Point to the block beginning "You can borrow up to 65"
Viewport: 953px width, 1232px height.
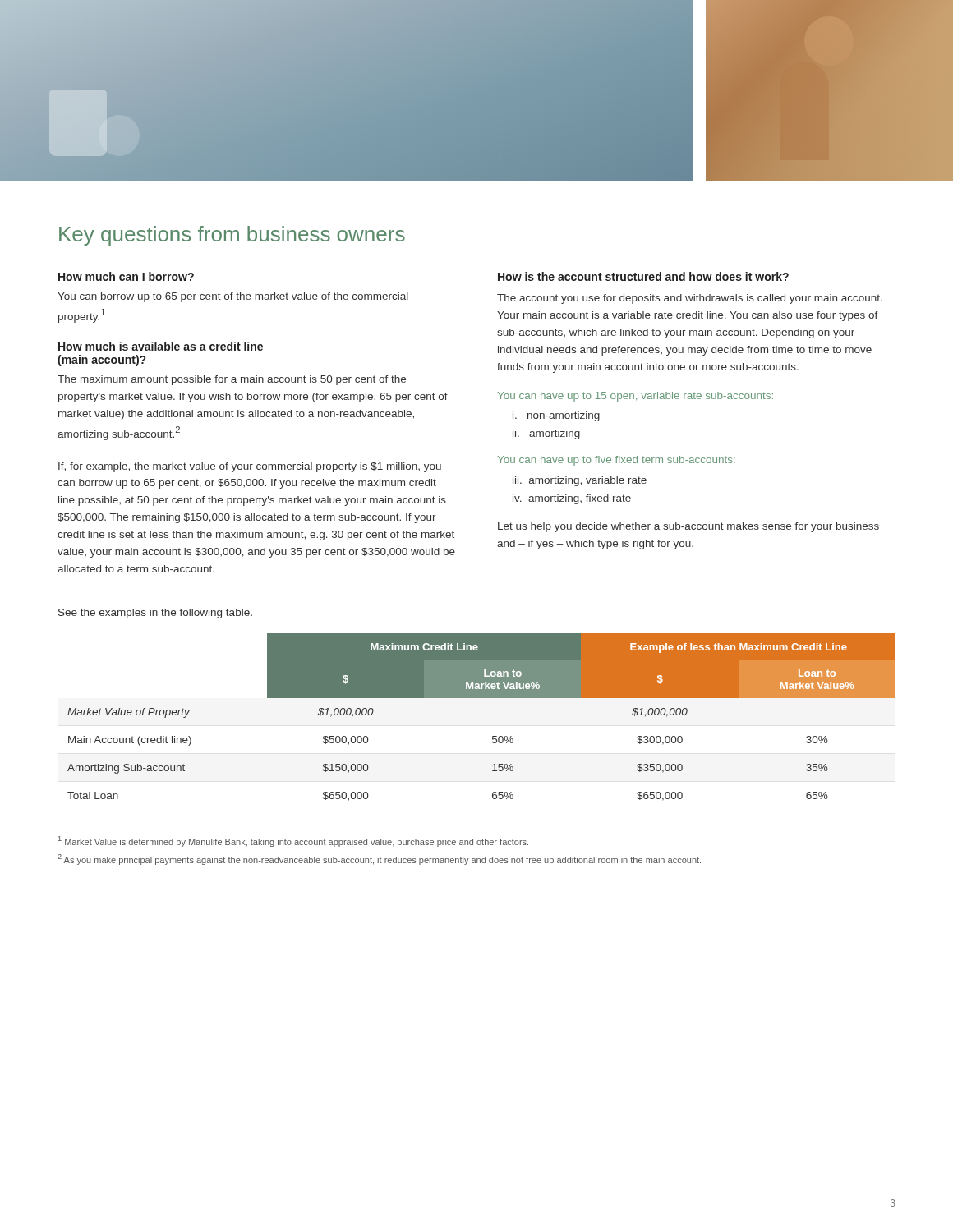(233, 306)
